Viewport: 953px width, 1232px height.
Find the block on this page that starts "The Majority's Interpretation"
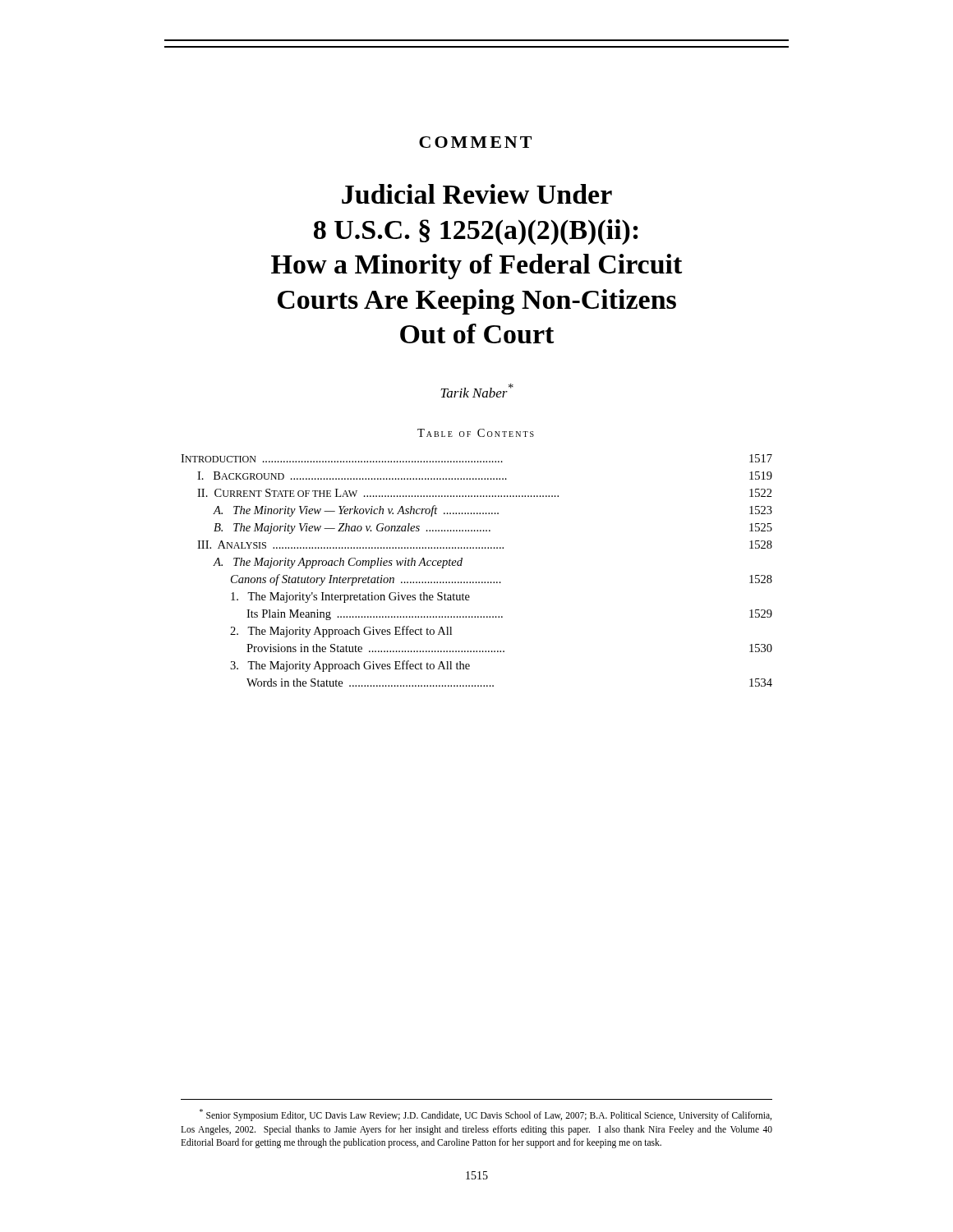coord(476,597)
